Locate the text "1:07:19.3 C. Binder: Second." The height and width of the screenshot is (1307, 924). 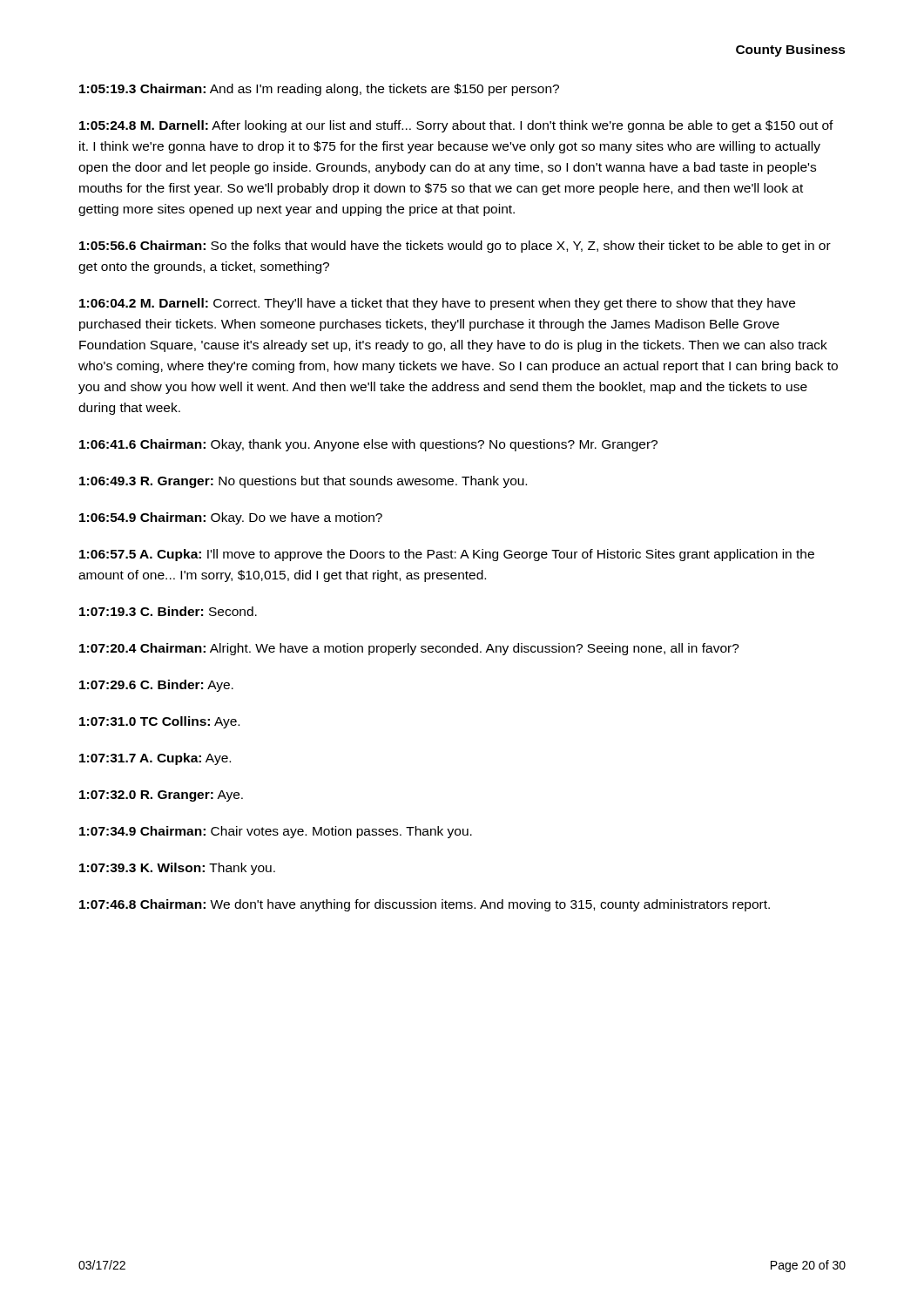168,611
